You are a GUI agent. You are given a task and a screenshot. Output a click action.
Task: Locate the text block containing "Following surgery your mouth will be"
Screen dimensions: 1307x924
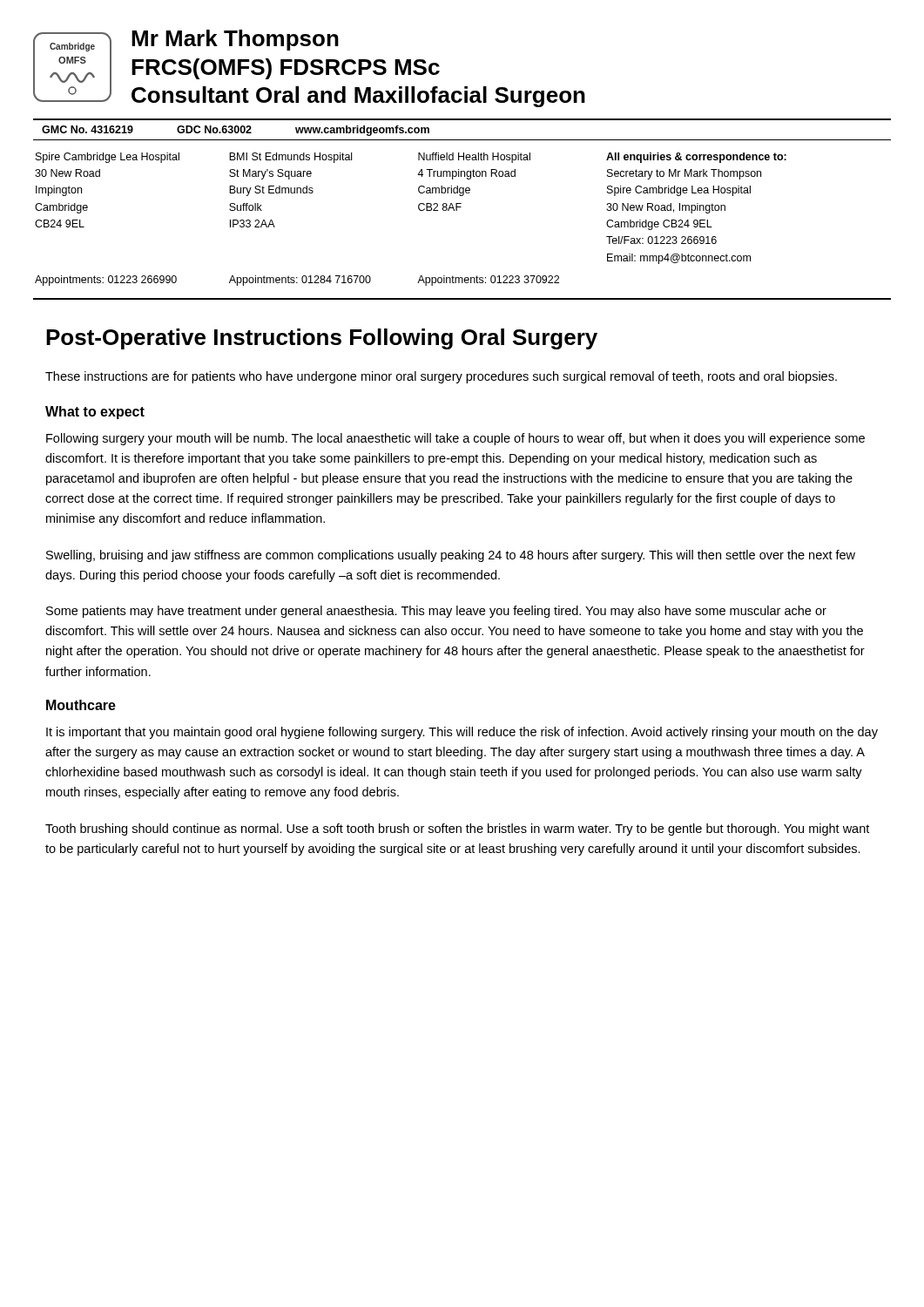pyautogui.click(x=455, y=478)
